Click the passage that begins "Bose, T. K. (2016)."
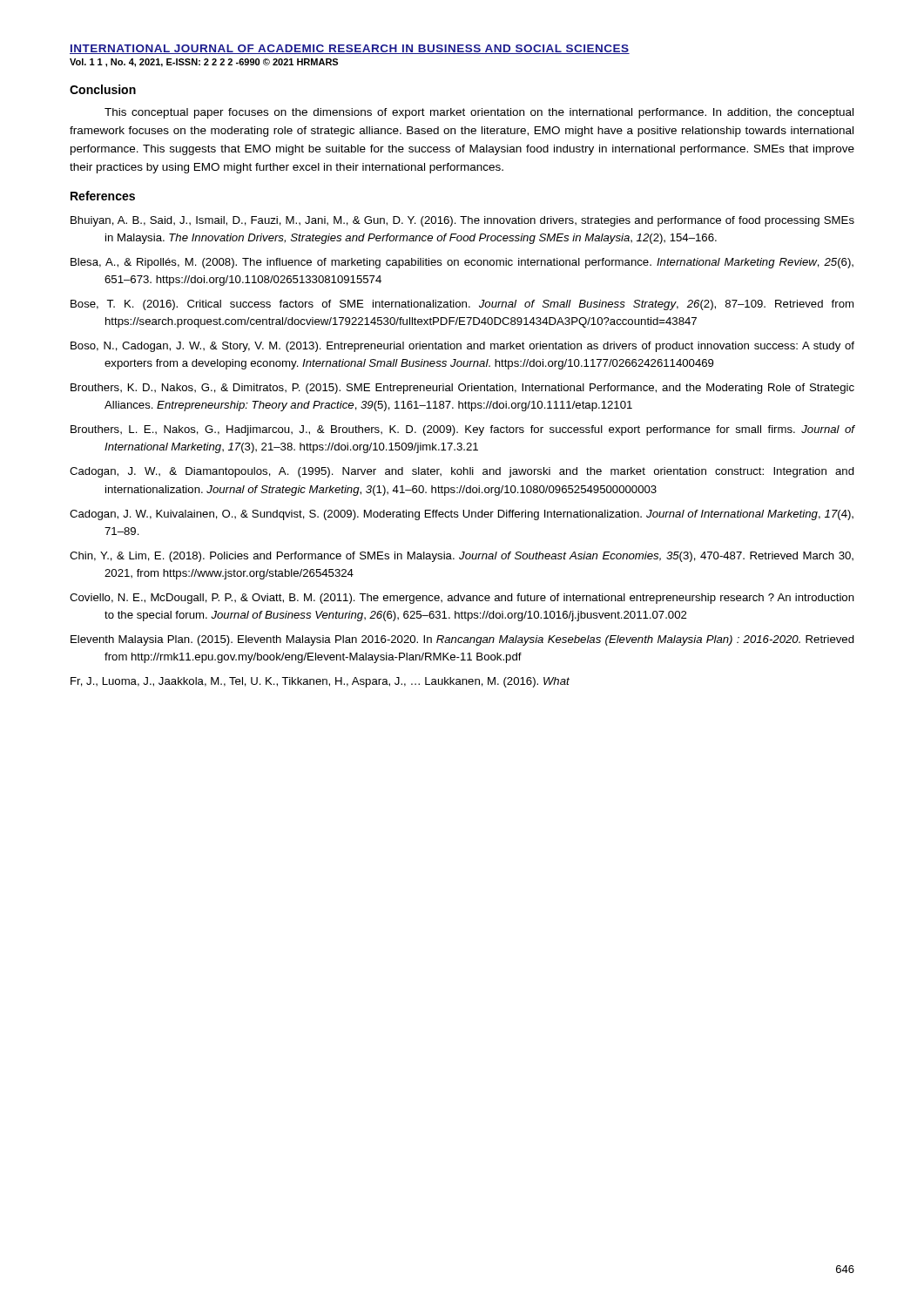 [x=462, y=312]
